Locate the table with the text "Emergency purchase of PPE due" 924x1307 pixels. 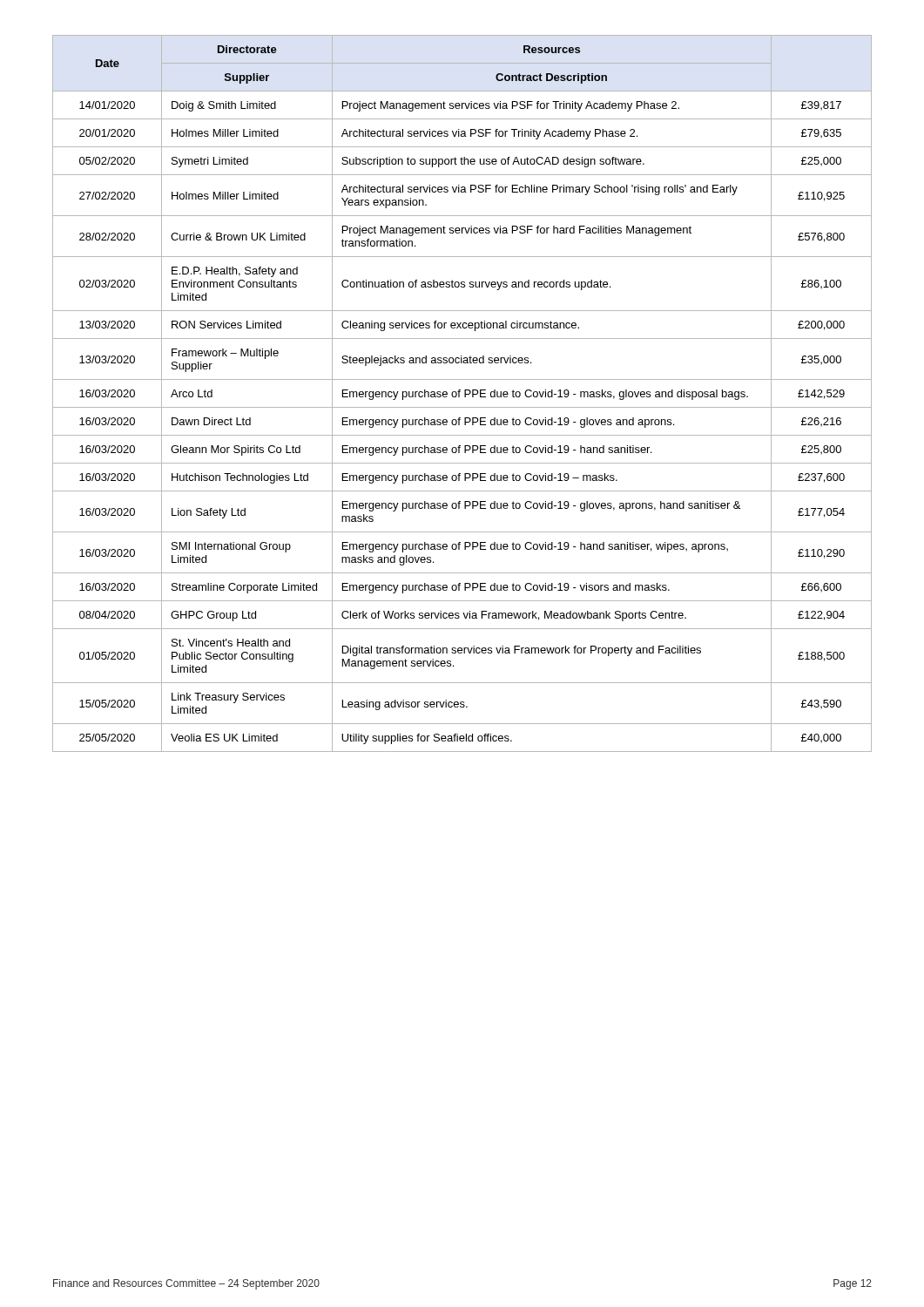462,393
